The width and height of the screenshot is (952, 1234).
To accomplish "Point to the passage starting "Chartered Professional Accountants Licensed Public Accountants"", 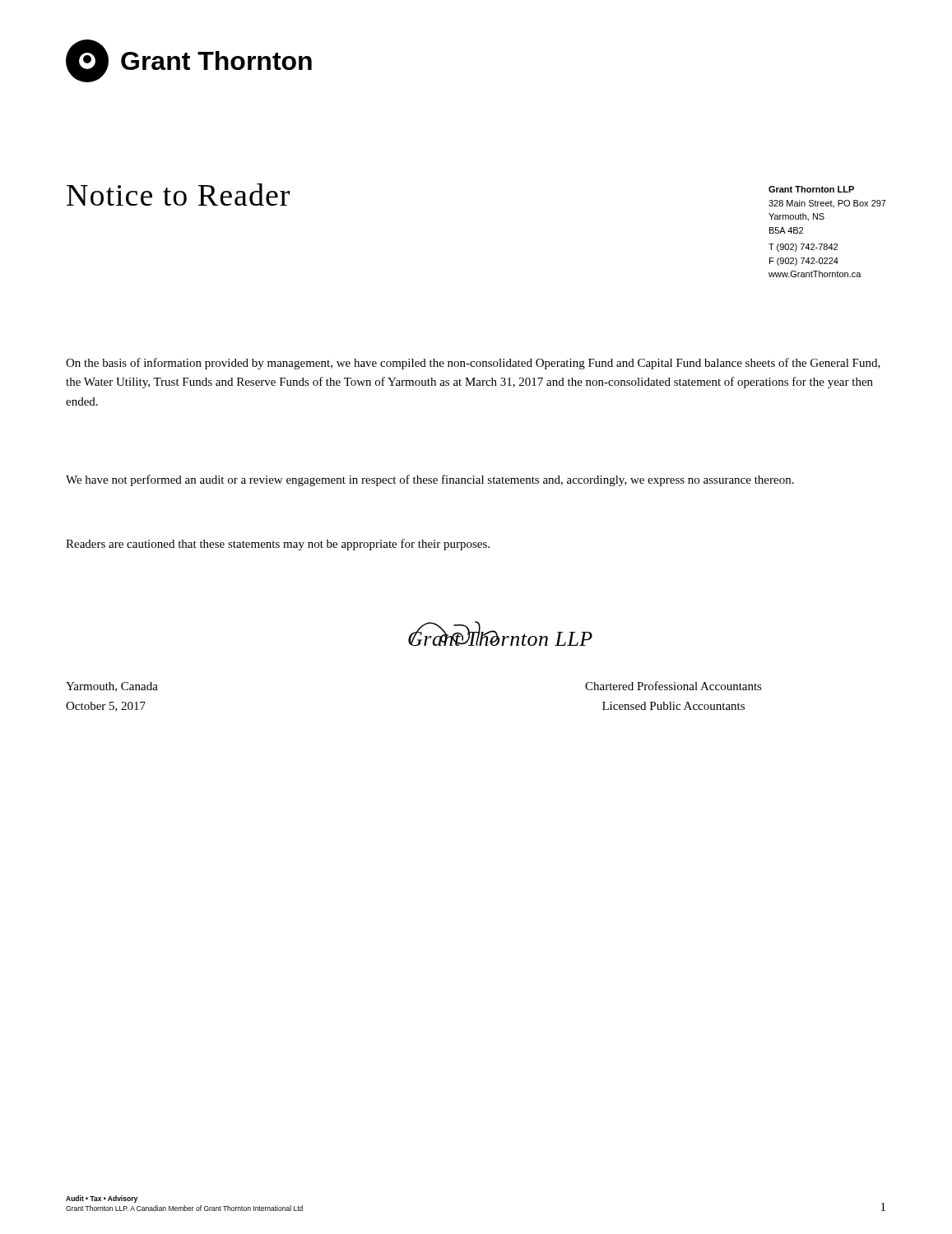I will click(x=673, y=696).
